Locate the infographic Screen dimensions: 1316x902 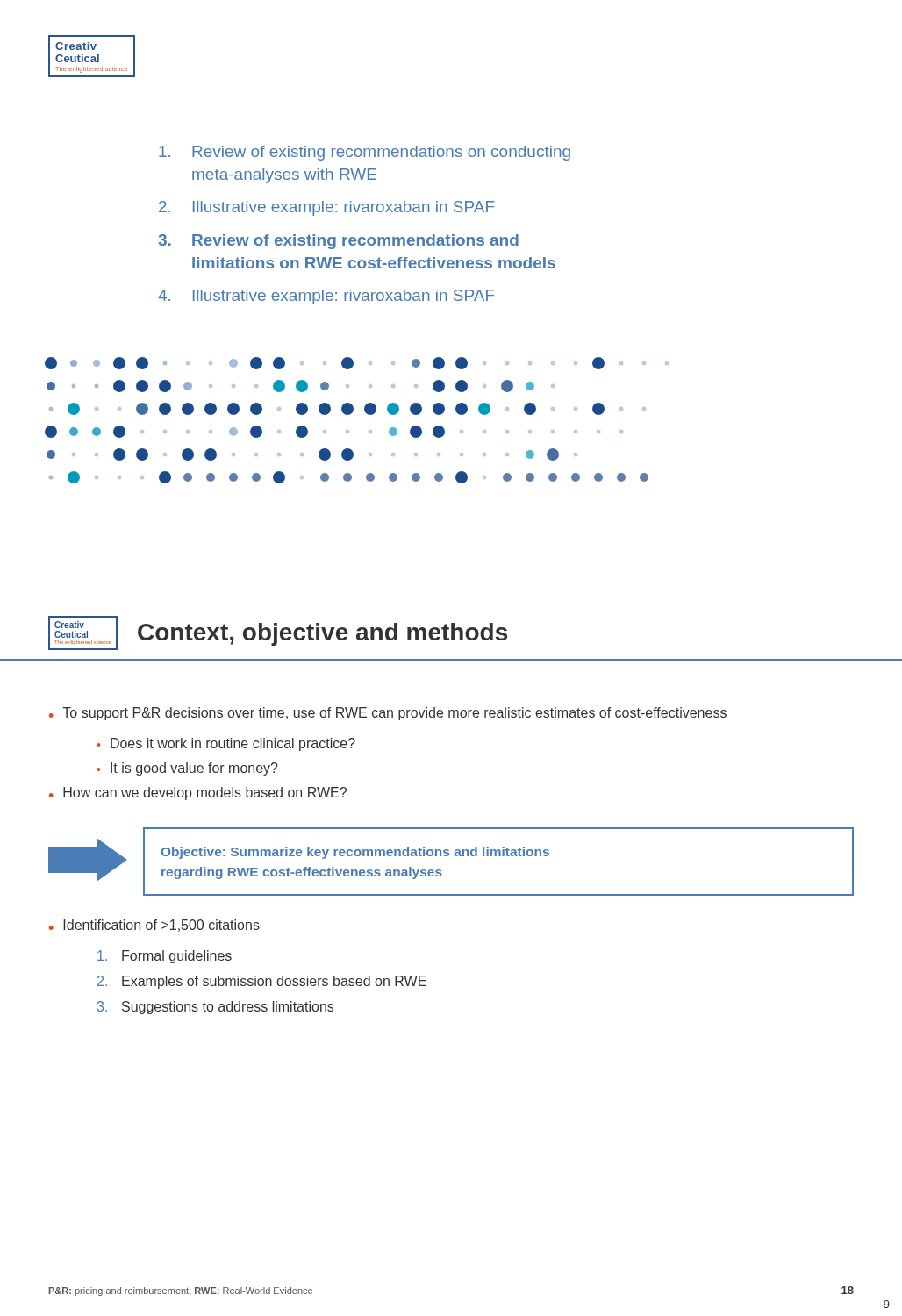(x=451, y=423)
